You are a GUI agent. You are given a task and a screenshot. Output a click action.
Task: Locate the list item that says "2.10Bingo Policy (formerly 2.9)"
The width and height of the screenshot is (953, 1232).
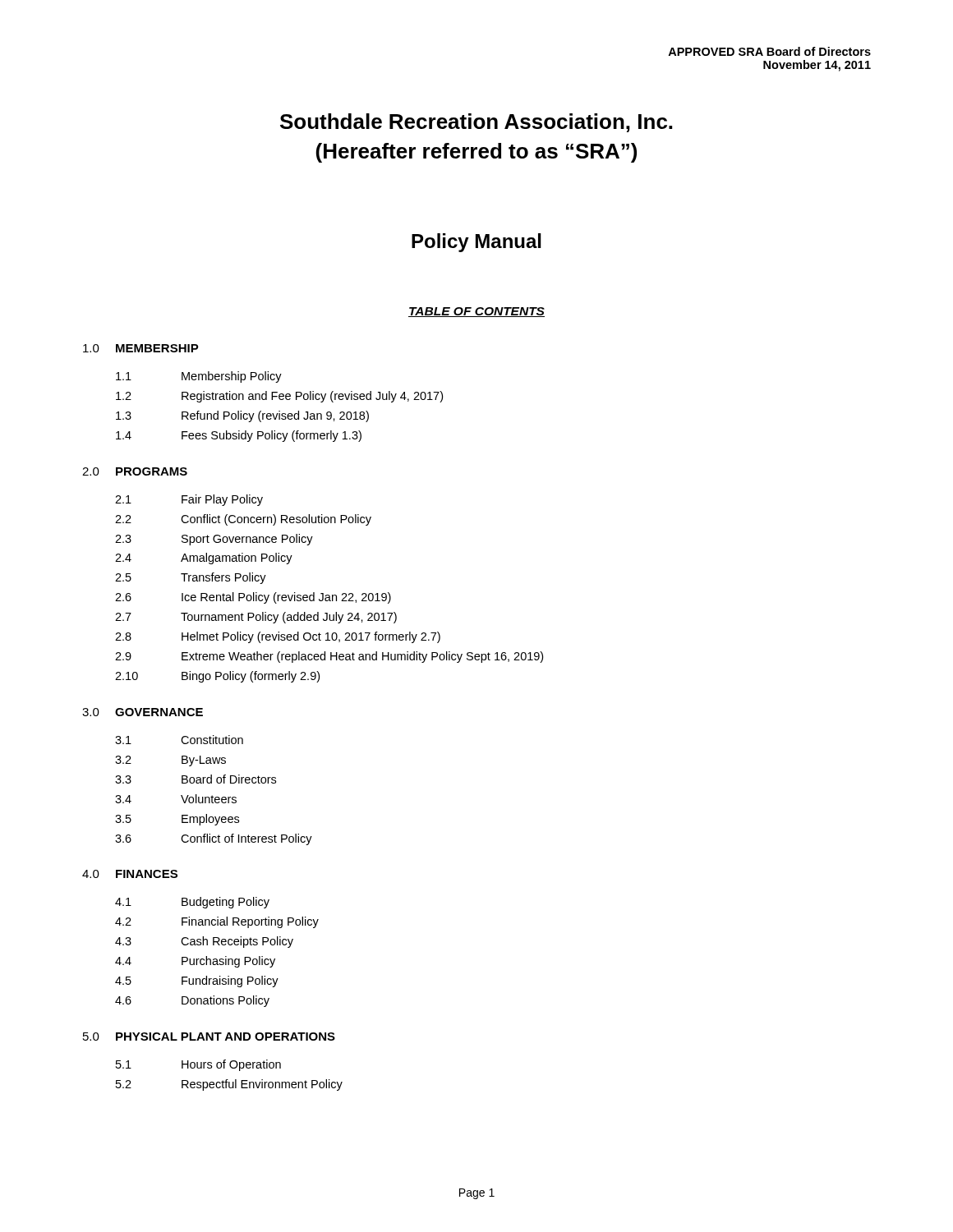[x=217, y=677]
